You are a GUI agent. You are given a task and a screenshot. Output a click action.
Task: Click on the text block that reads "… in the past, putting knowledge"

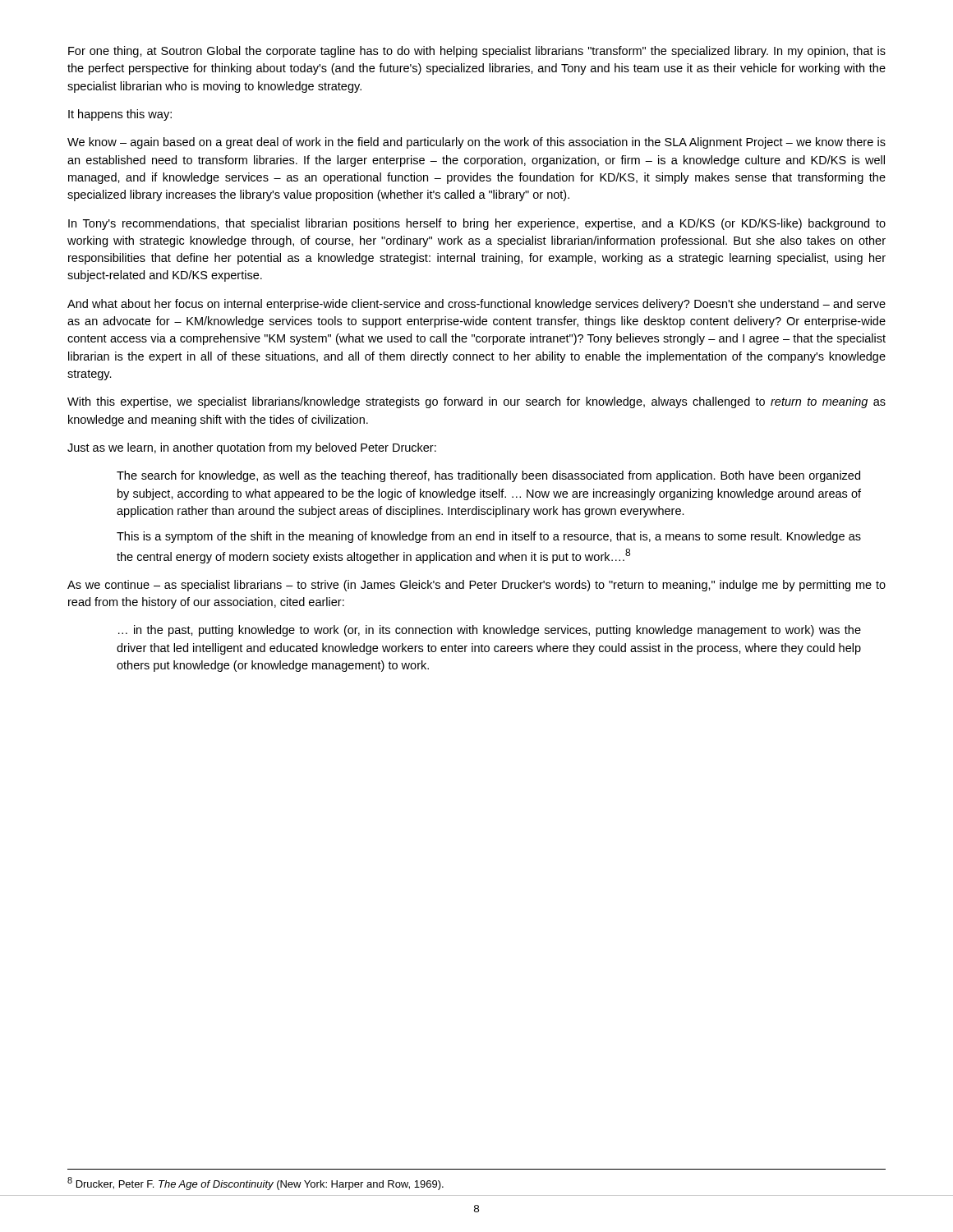pos(489,648)
